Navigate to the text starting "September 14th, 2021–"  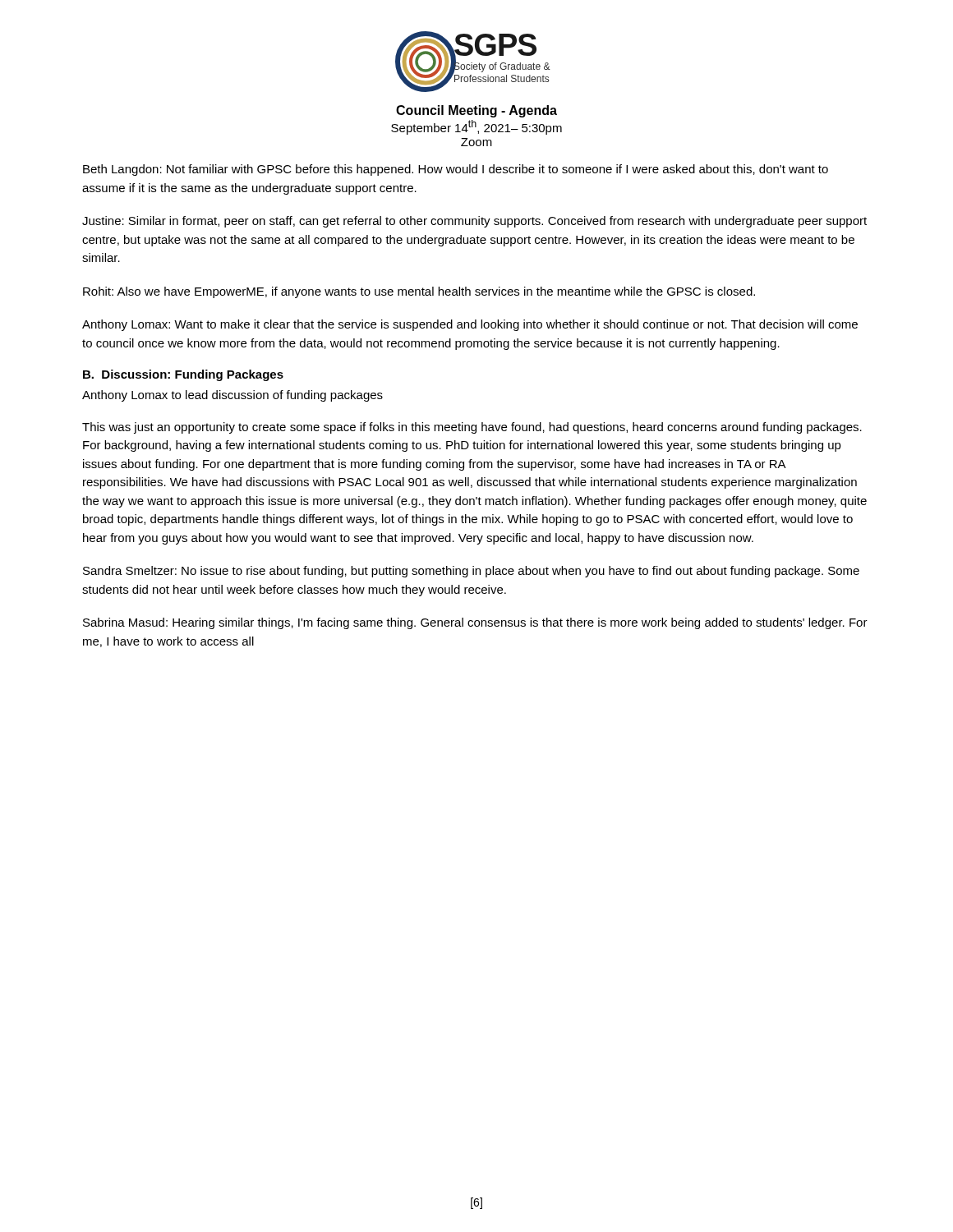pos(476,133)
